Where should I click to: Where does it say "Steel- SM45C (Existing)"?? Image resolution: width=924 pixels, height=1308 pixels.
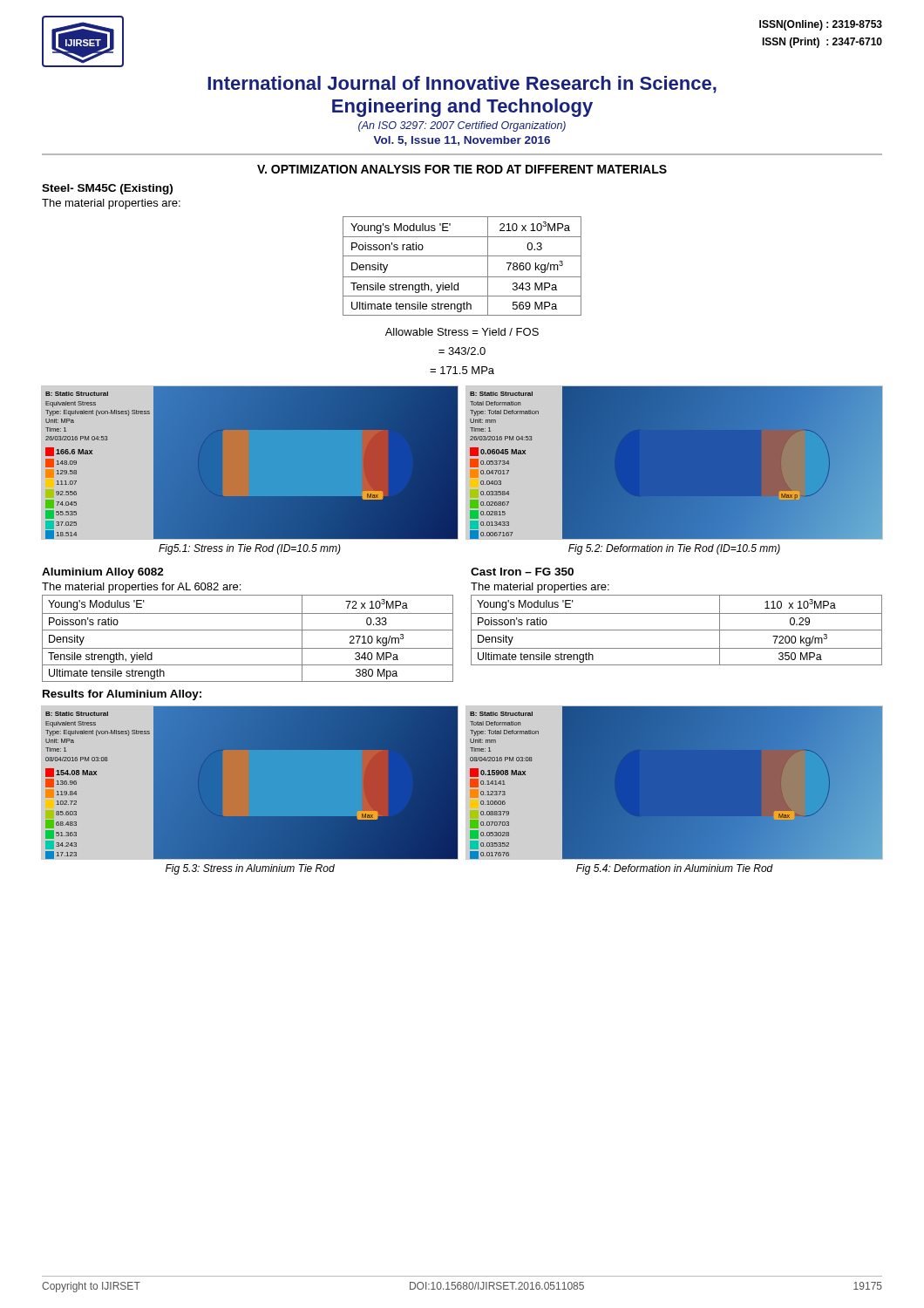point(108,188)
